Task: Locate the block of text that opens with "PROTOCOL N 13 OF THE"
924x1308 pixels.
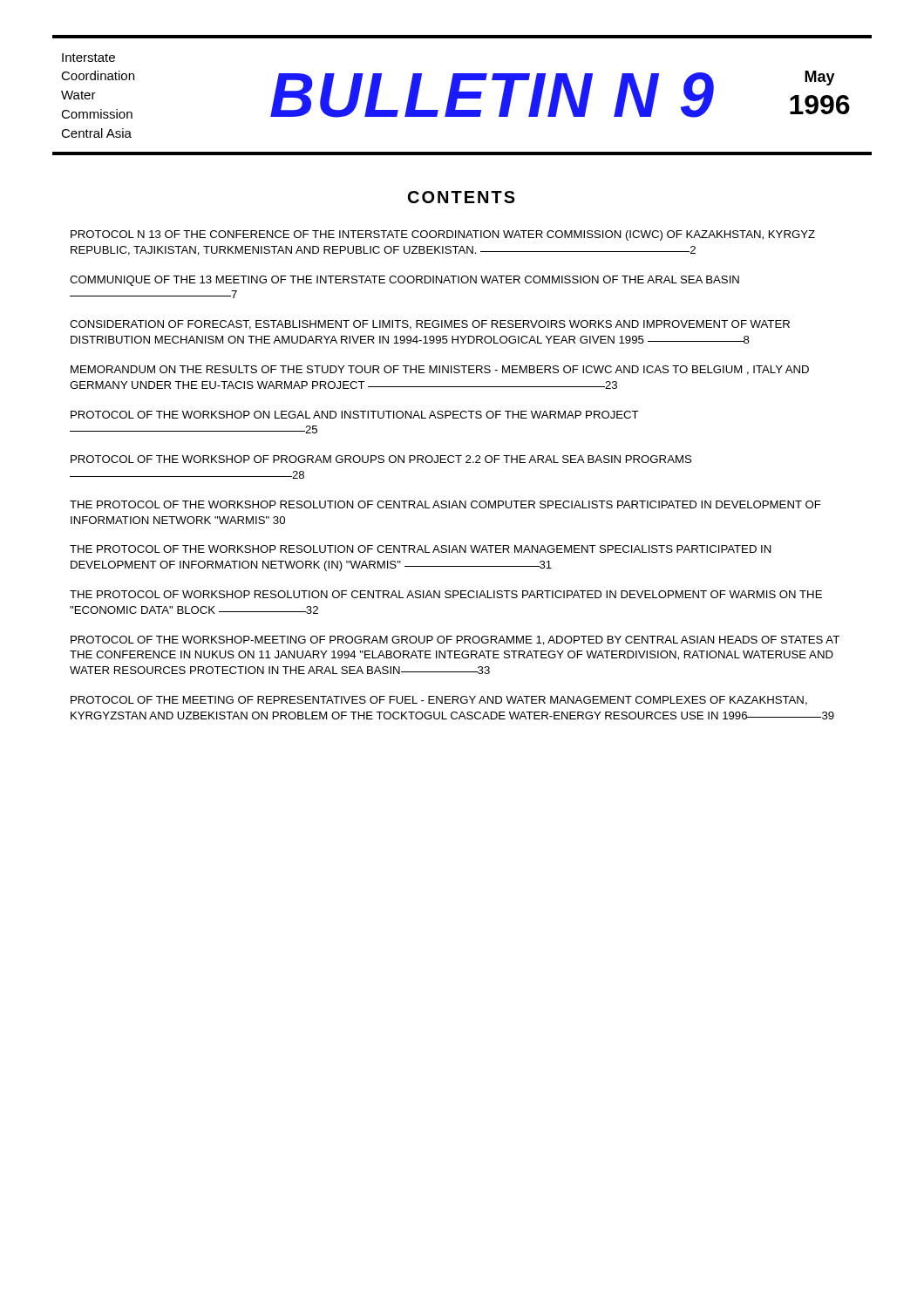Action: point(442,242)
